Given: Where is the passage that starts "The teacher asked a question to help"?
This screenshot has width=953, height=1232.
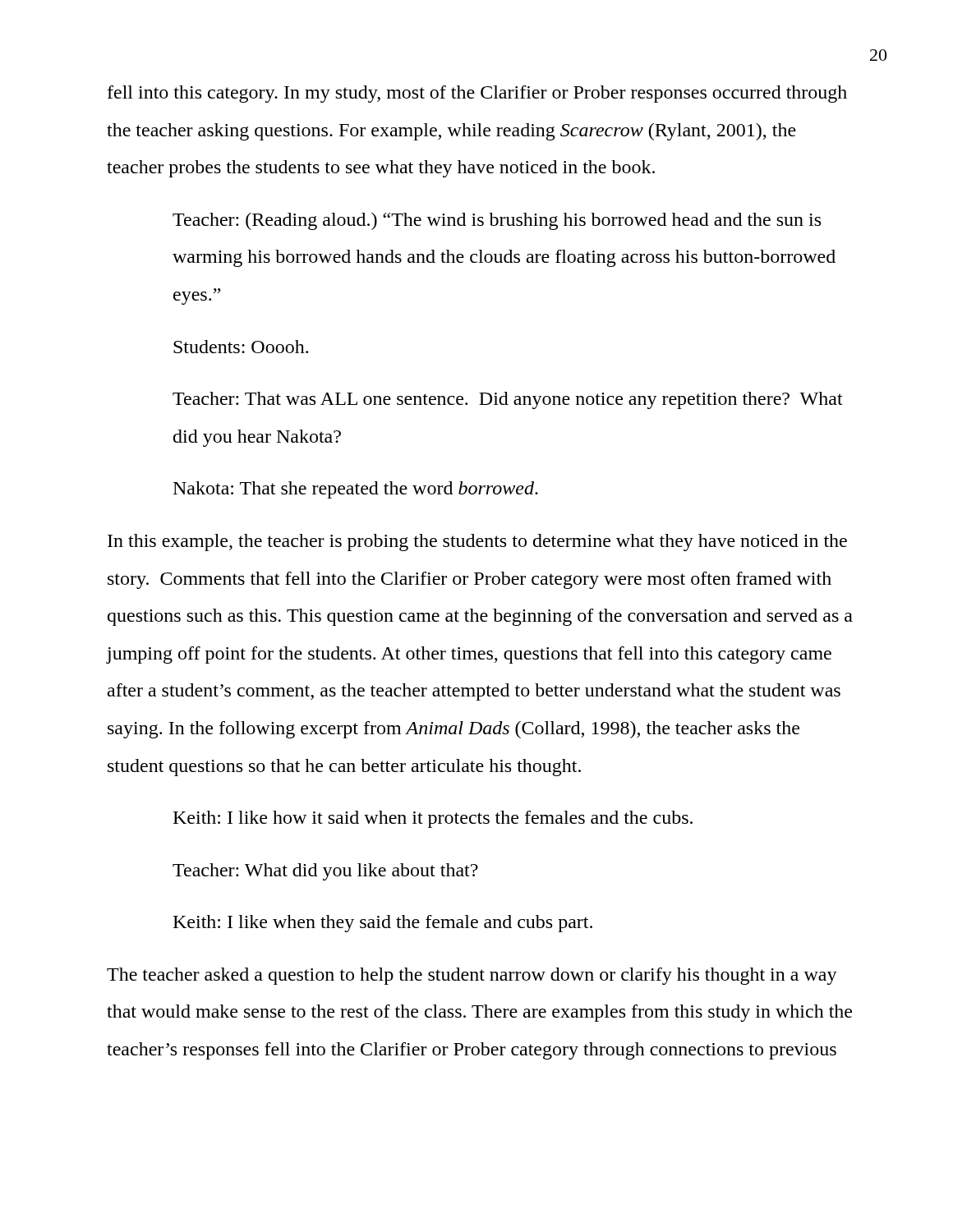Looking at the screenshot, I should pyautogui.click(x=480, y=1011).
